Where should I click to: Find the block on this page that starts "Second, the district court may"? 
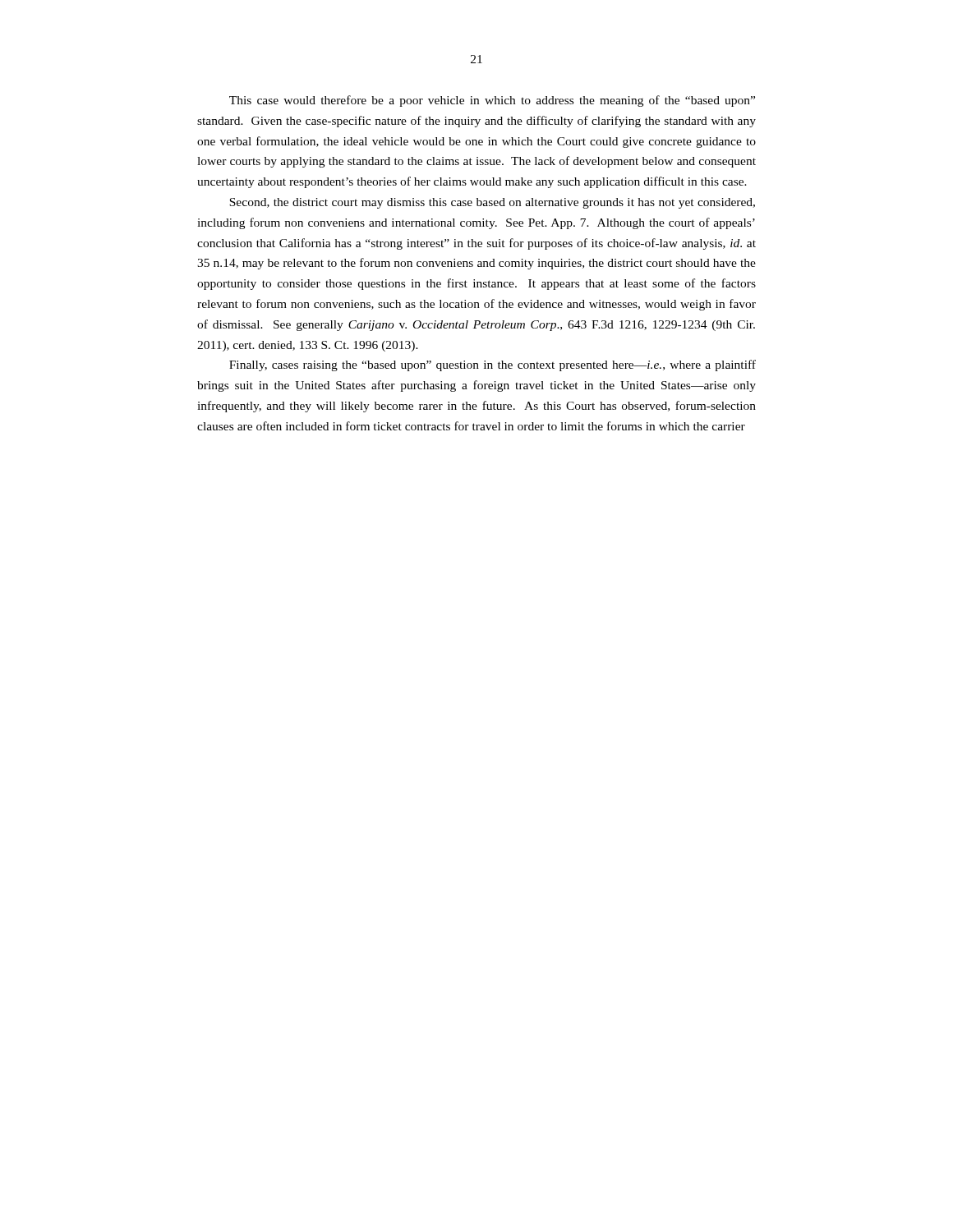point(476,273)
